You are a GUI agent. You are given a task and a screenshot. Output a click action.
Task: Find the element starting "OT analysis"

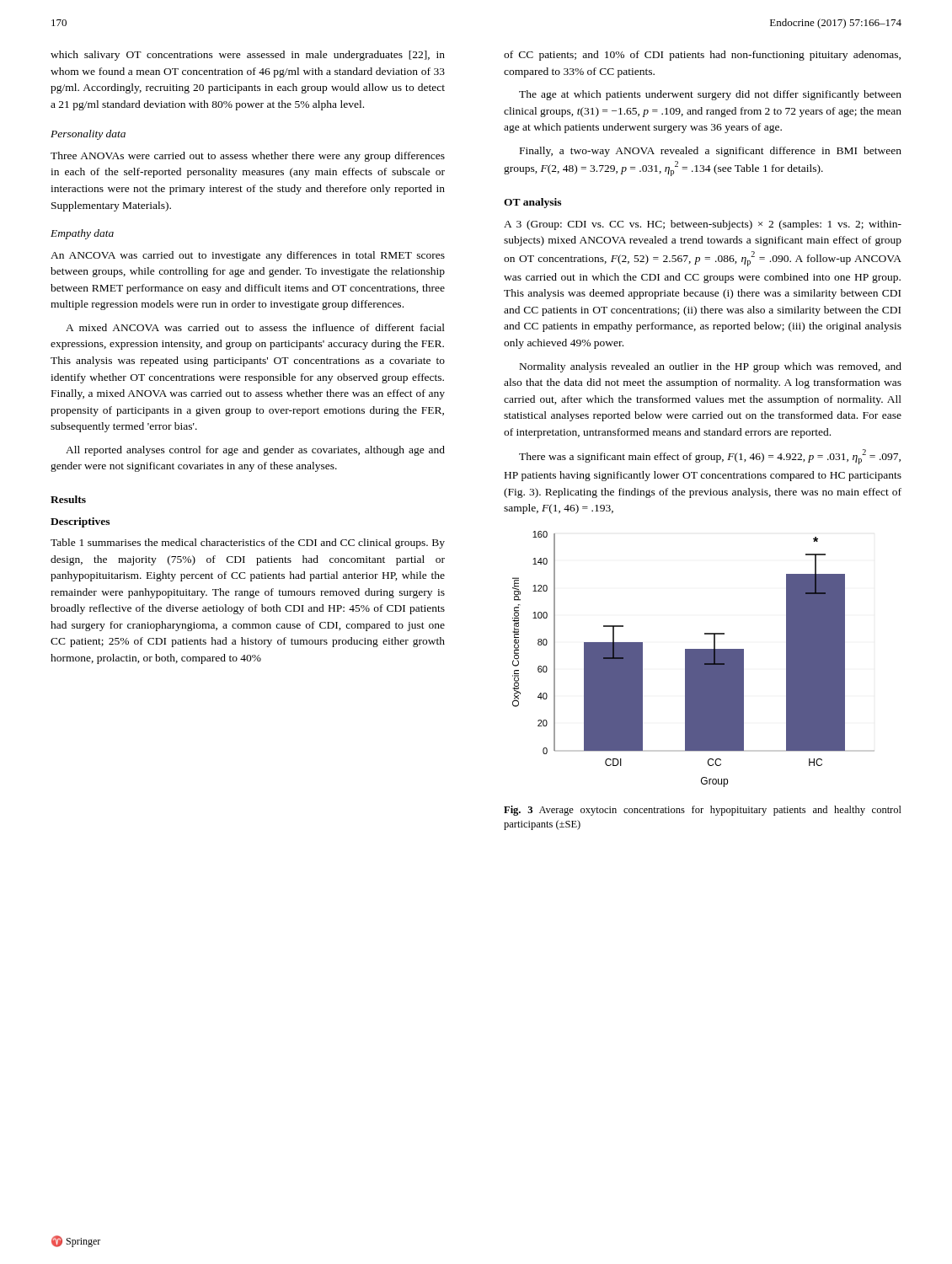click(532, 203)
